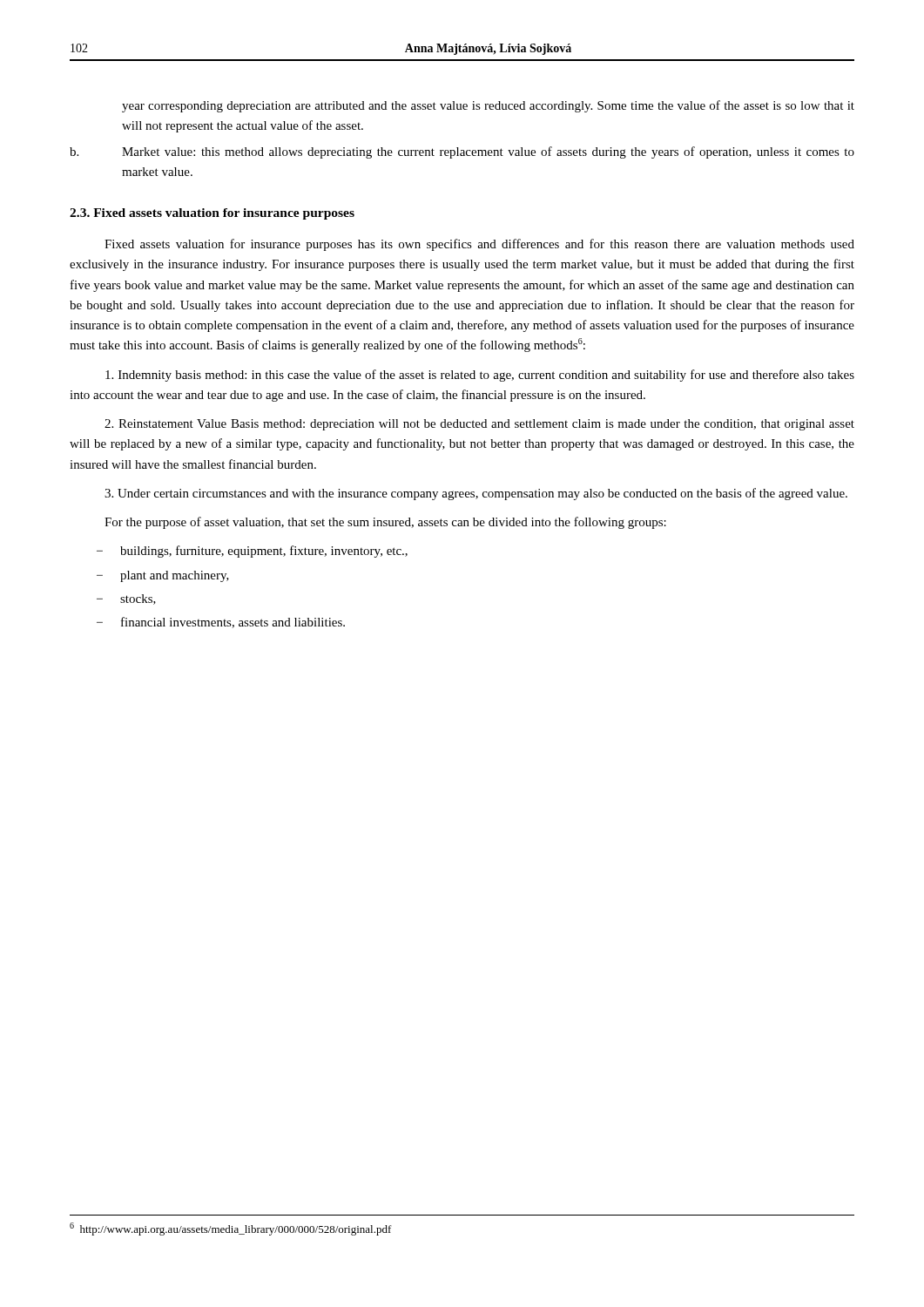Viewport: 924px width, 1307px height.
Task: Locate the text "−buildings, furniture, equipment, fixture, inventory, etc.,"
Action: 252,551
